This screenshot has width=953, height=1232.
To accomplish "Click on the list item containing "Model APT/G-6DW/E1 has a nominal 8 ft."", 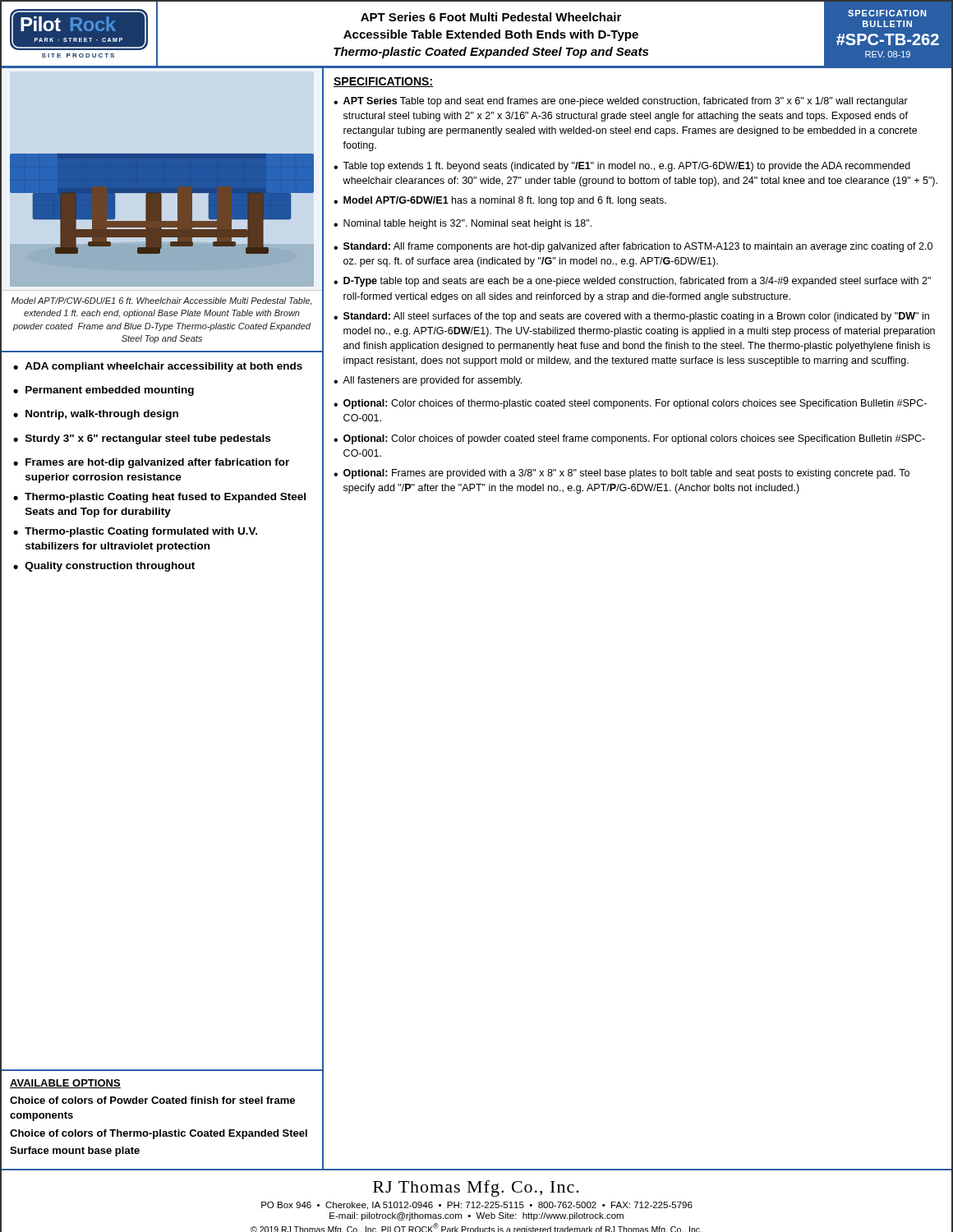I will point(642,200).
